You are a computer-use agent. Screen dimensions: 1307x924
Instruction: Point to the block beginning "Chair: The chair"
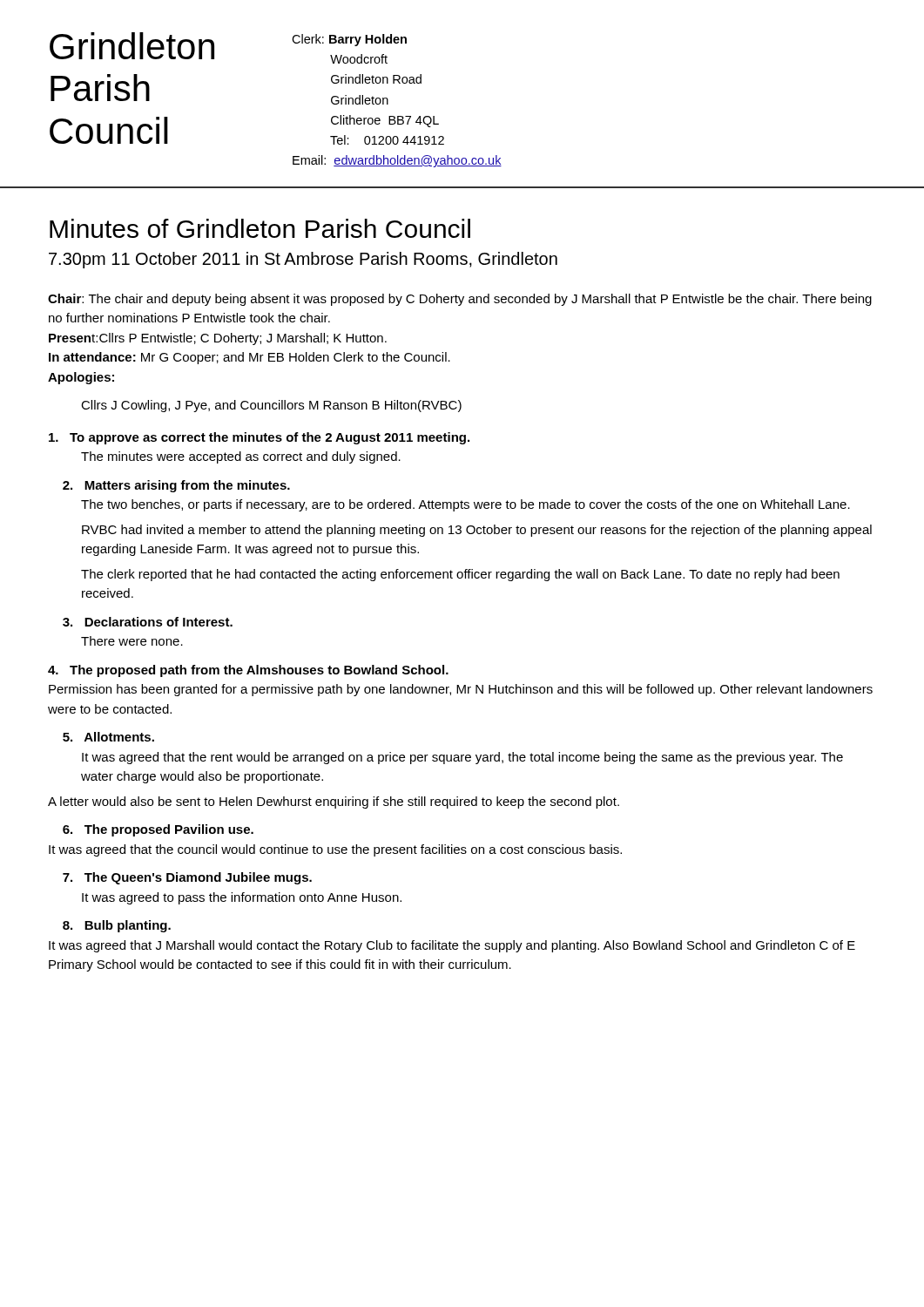coord(460,300)
